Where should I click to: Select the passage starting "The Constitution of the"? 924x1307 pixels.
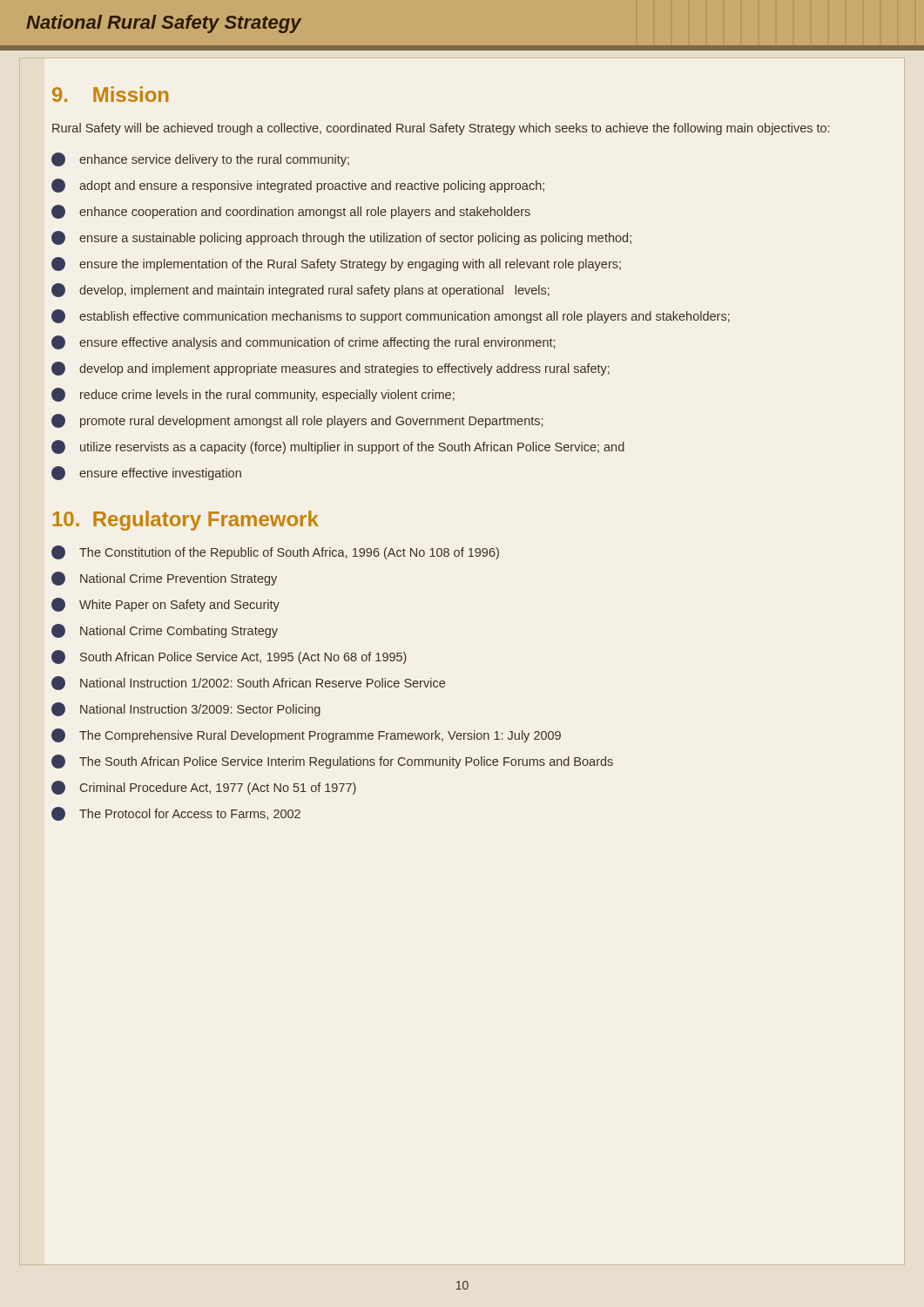276,553
